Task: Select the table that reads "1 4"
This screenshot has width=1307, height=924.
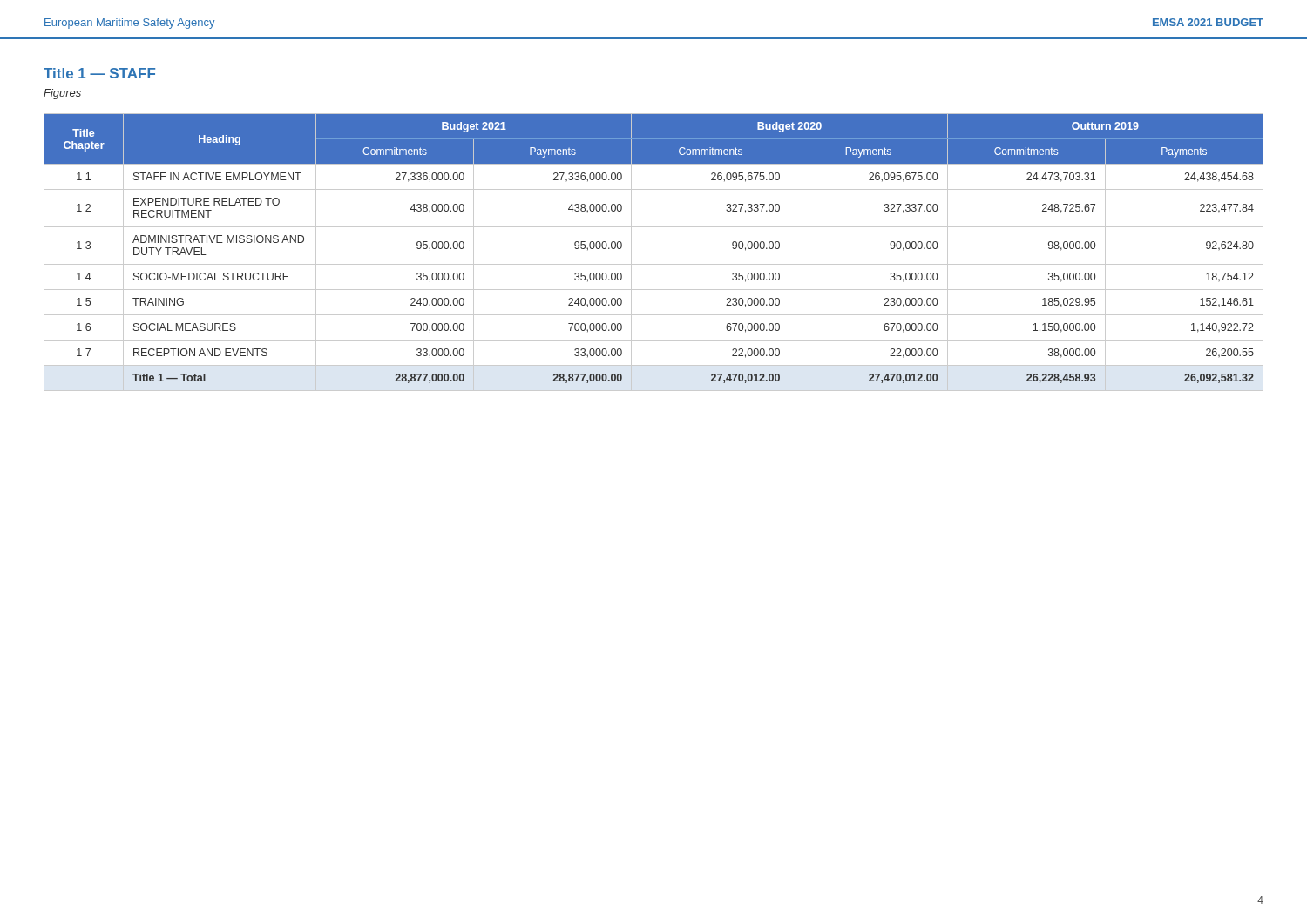Action: click(654, 252)
